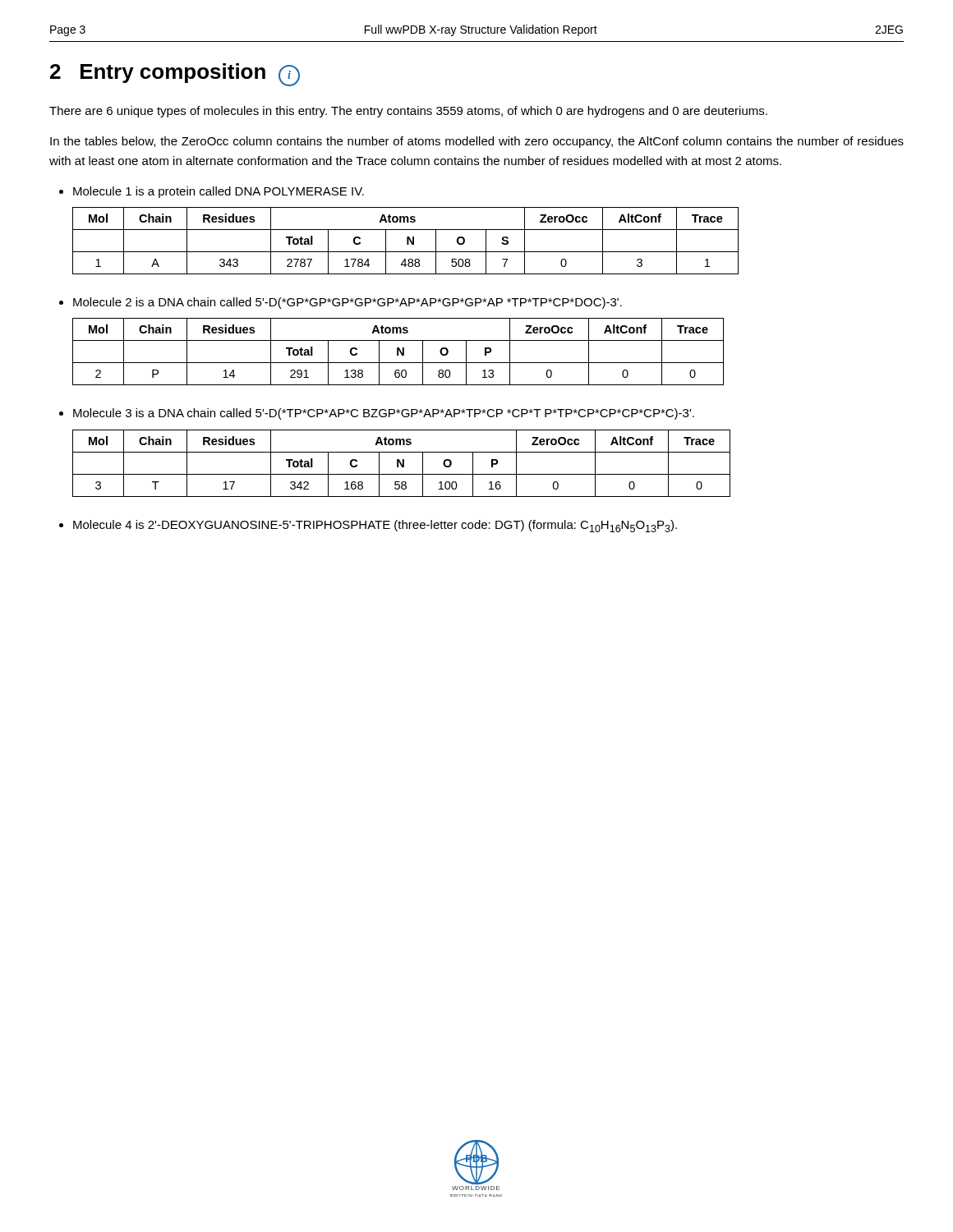Locate the element starting "In the tables below,"

click(x=476, y=151)
